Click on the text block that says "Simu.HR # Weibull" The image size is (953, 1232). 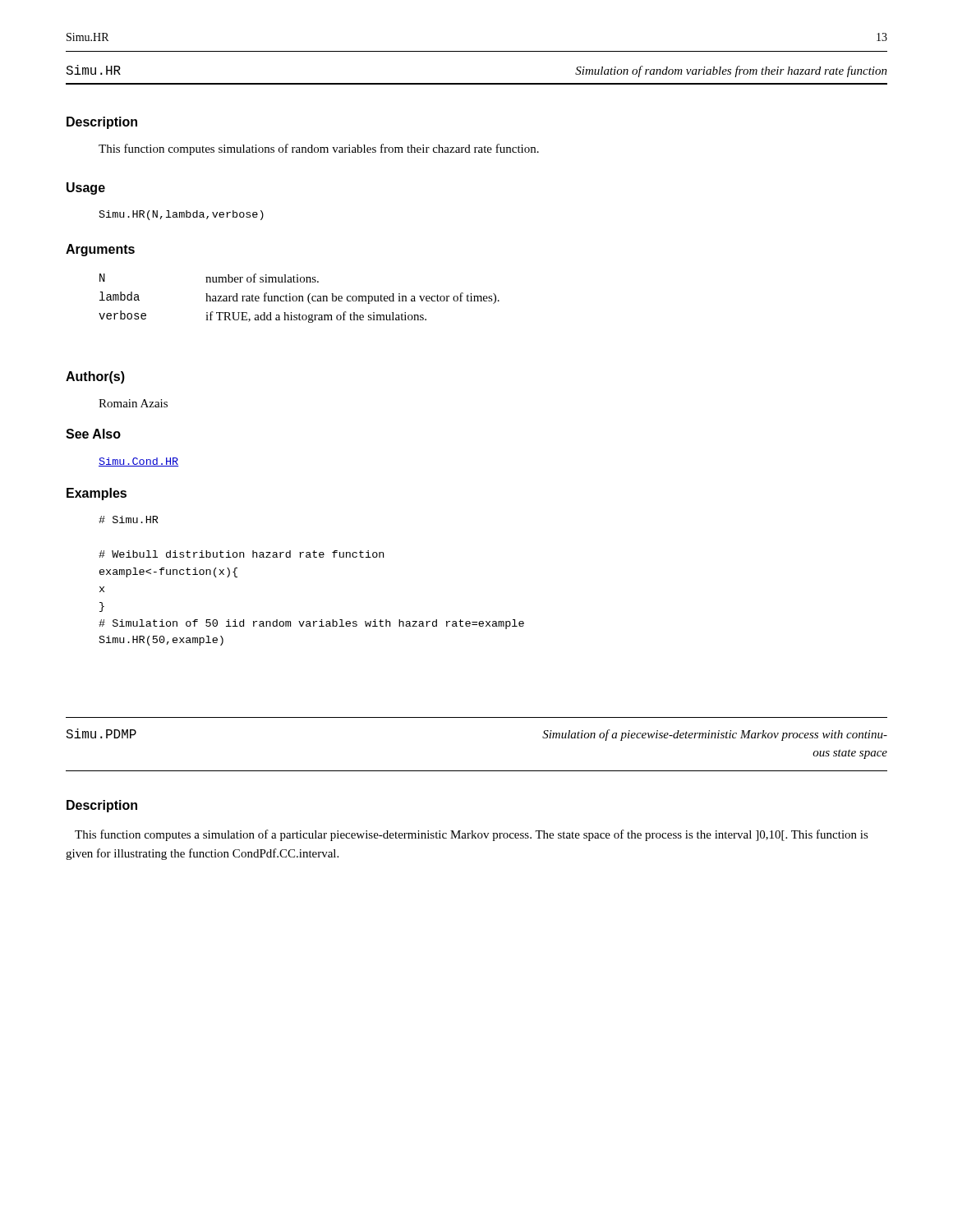(x=129, y=519)
